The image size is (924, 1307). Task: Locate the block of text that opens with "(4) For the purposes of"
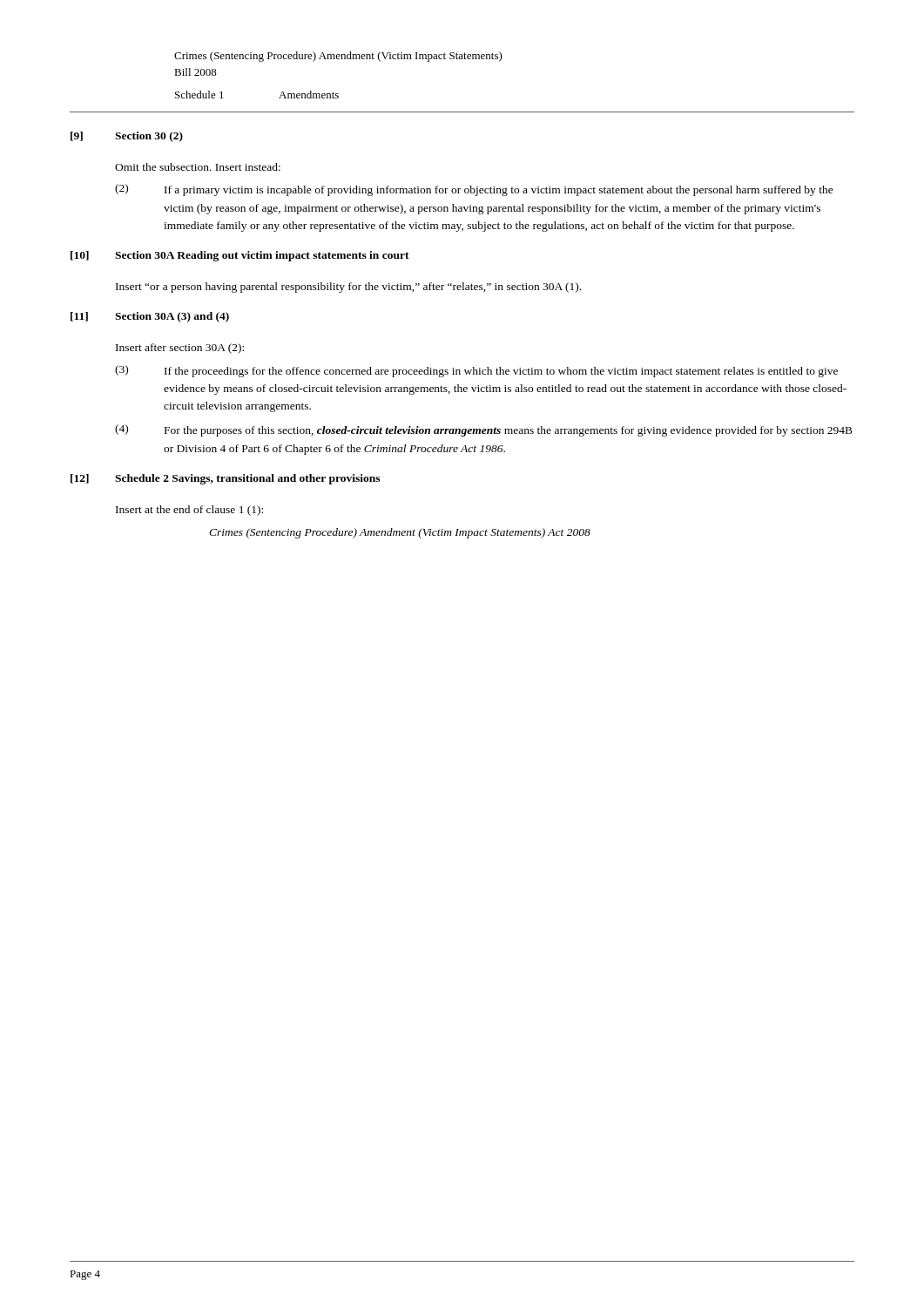coord(485,440)
